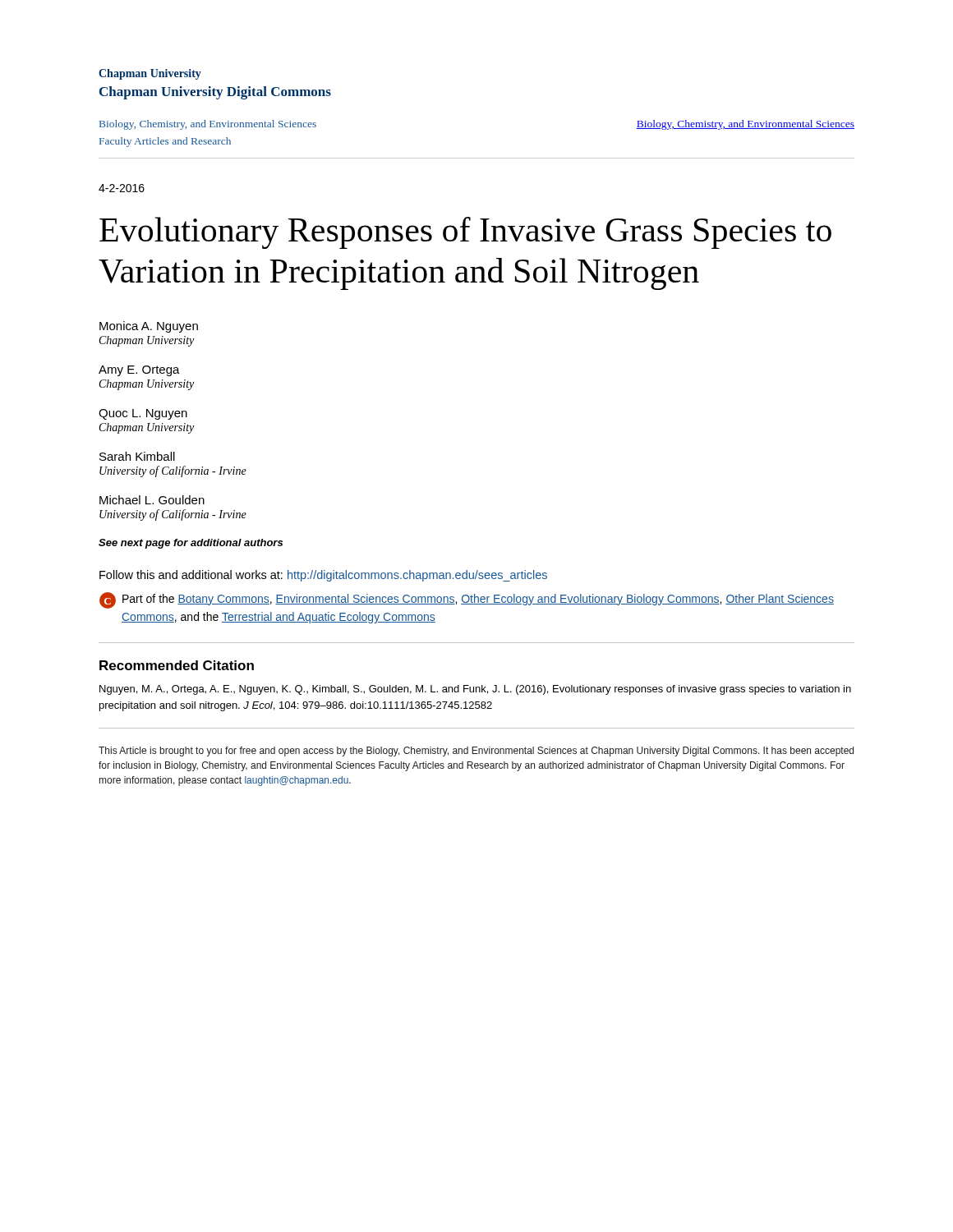Viewport: 953px width, 1232px height.
Task: Click on the text starting "Recommended Citation"
Action: pyautogui.click(x=177, y=666)
